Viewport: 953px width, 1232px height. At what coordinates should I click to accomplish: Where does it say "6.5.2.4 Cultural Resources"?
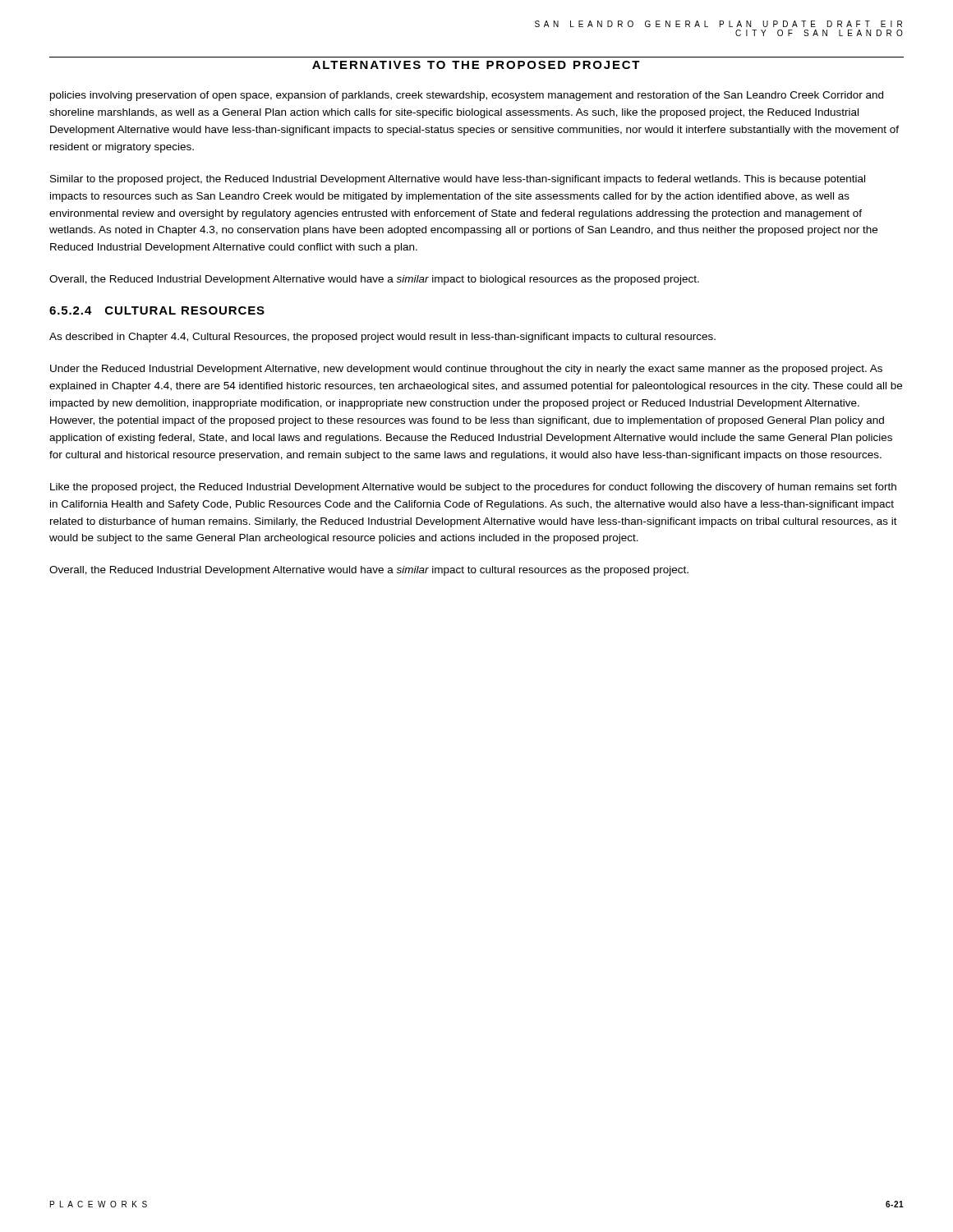click(x=157, y=310)
